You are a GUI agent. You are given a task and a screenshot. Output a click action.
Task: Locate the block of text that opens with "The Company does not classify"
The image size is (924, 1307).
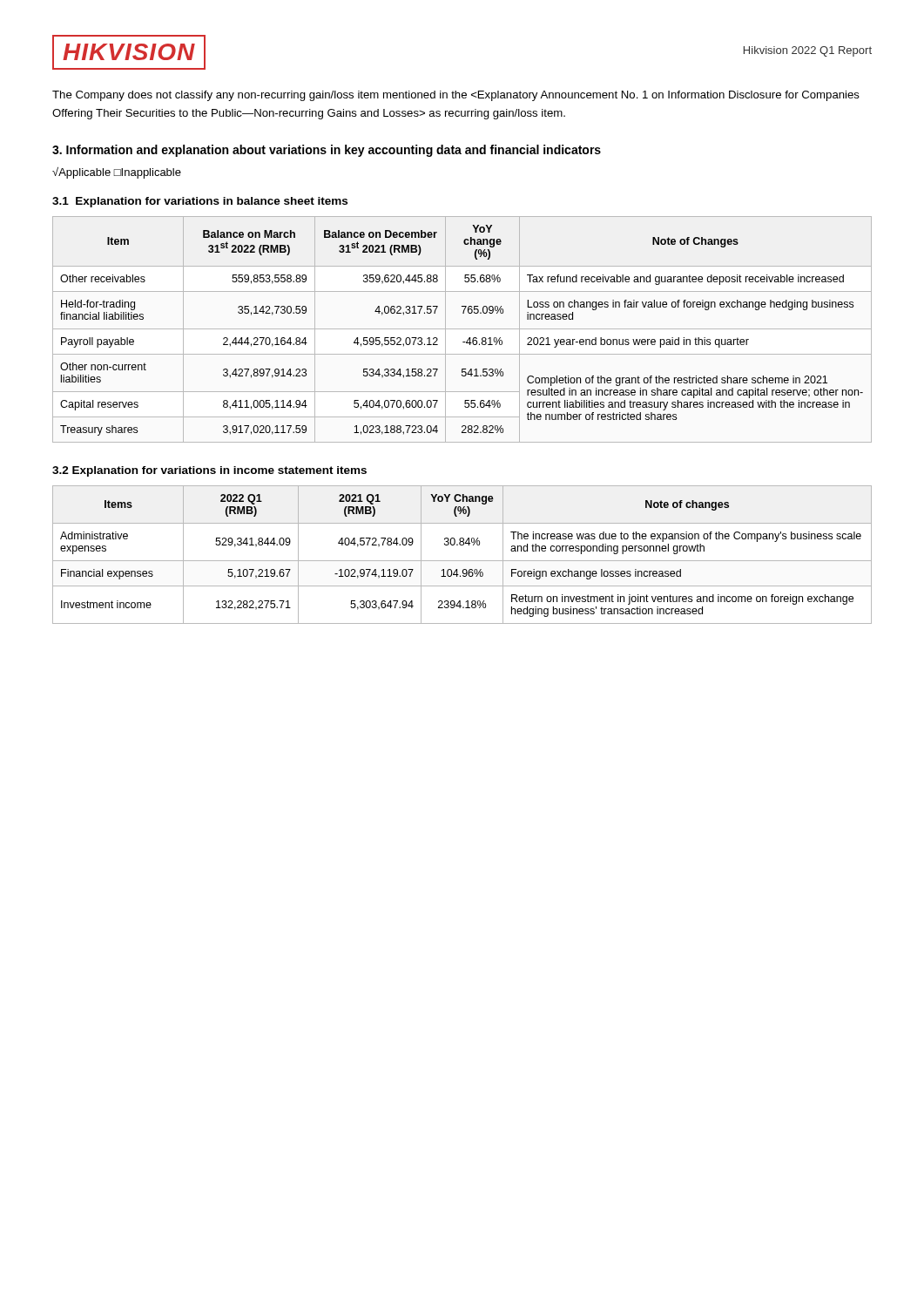456,104
